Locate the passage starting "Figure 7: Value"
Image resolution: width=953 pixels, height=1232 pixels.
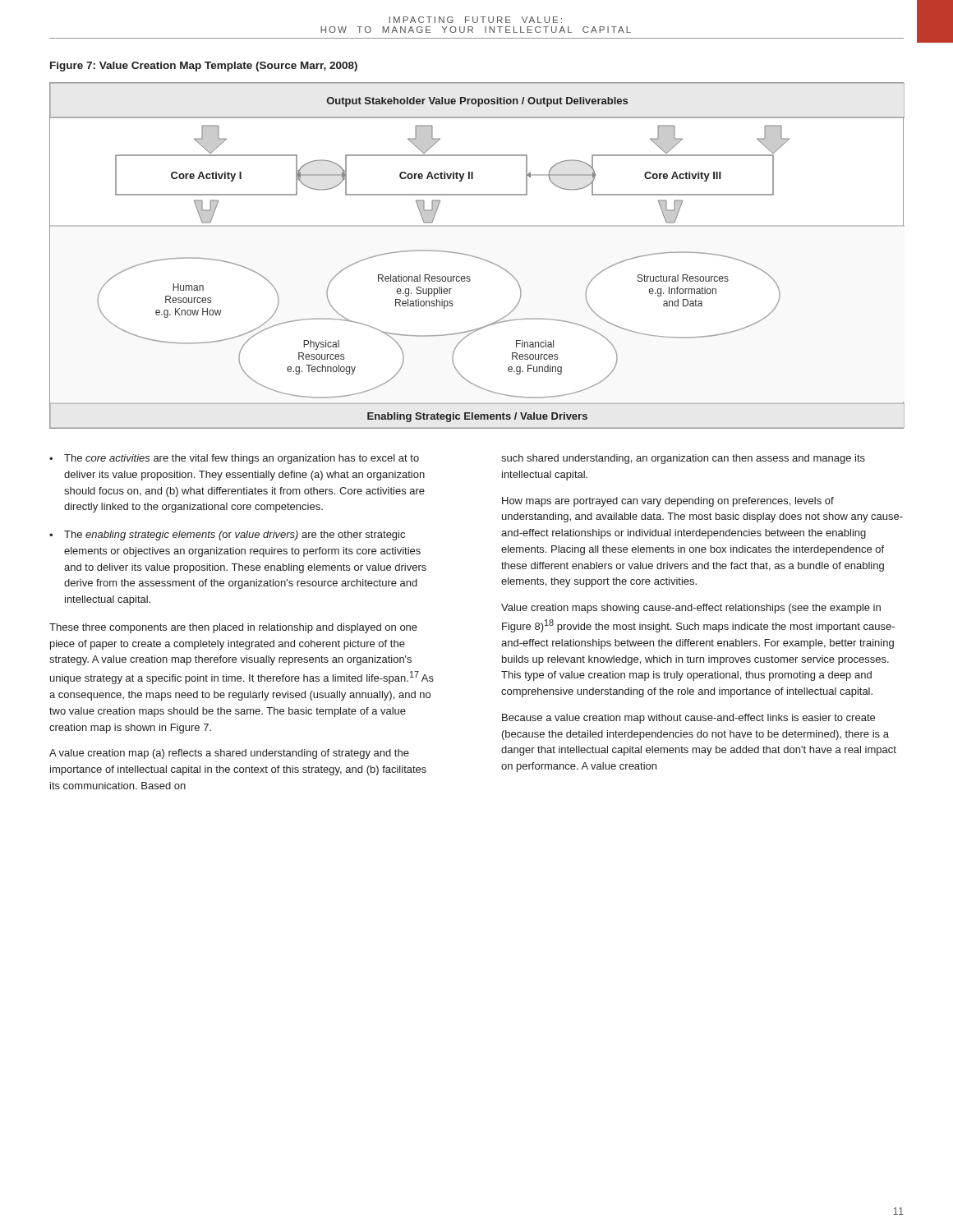click(x=204, y=65)
